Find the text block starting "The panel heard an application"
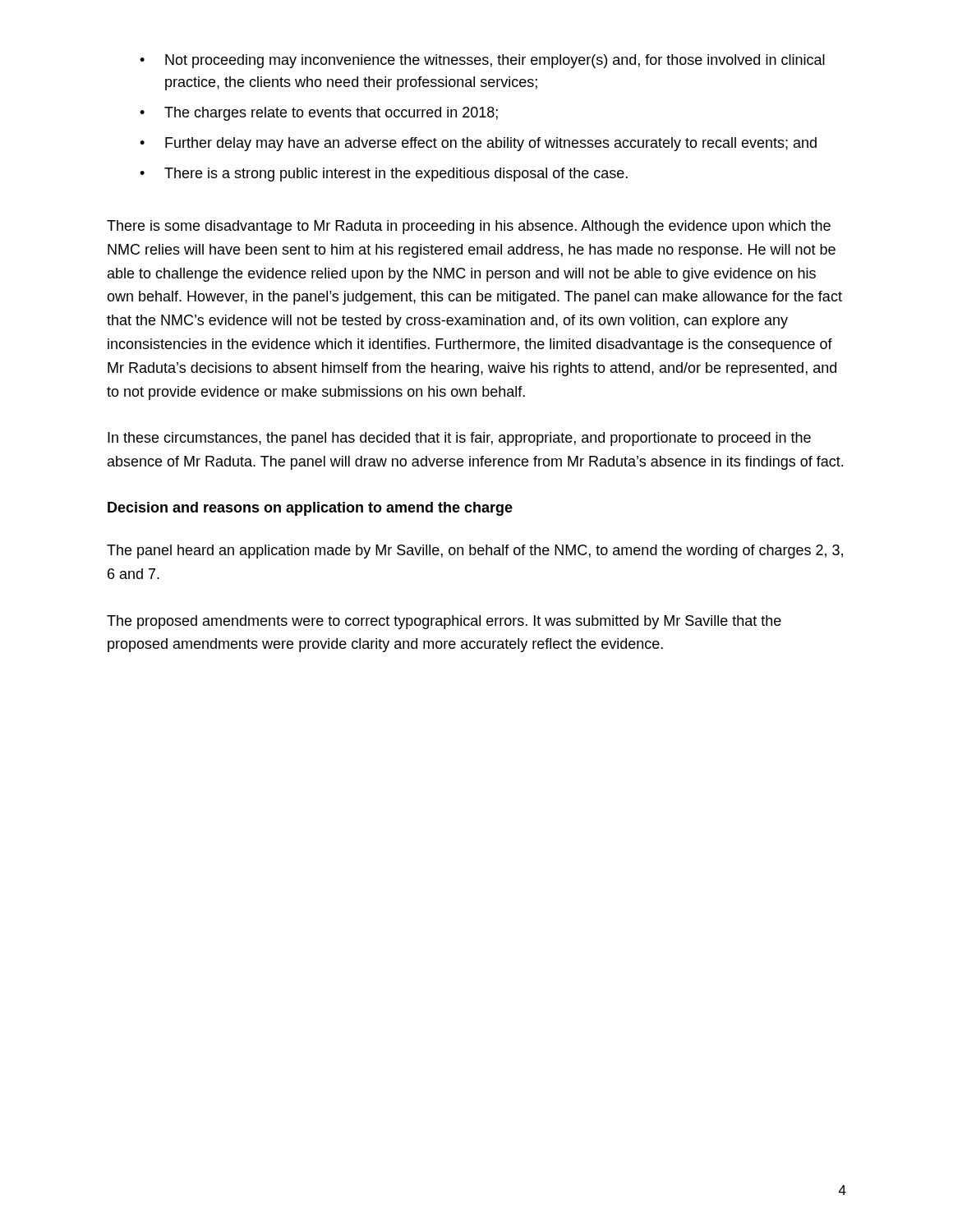 (475, 562)
